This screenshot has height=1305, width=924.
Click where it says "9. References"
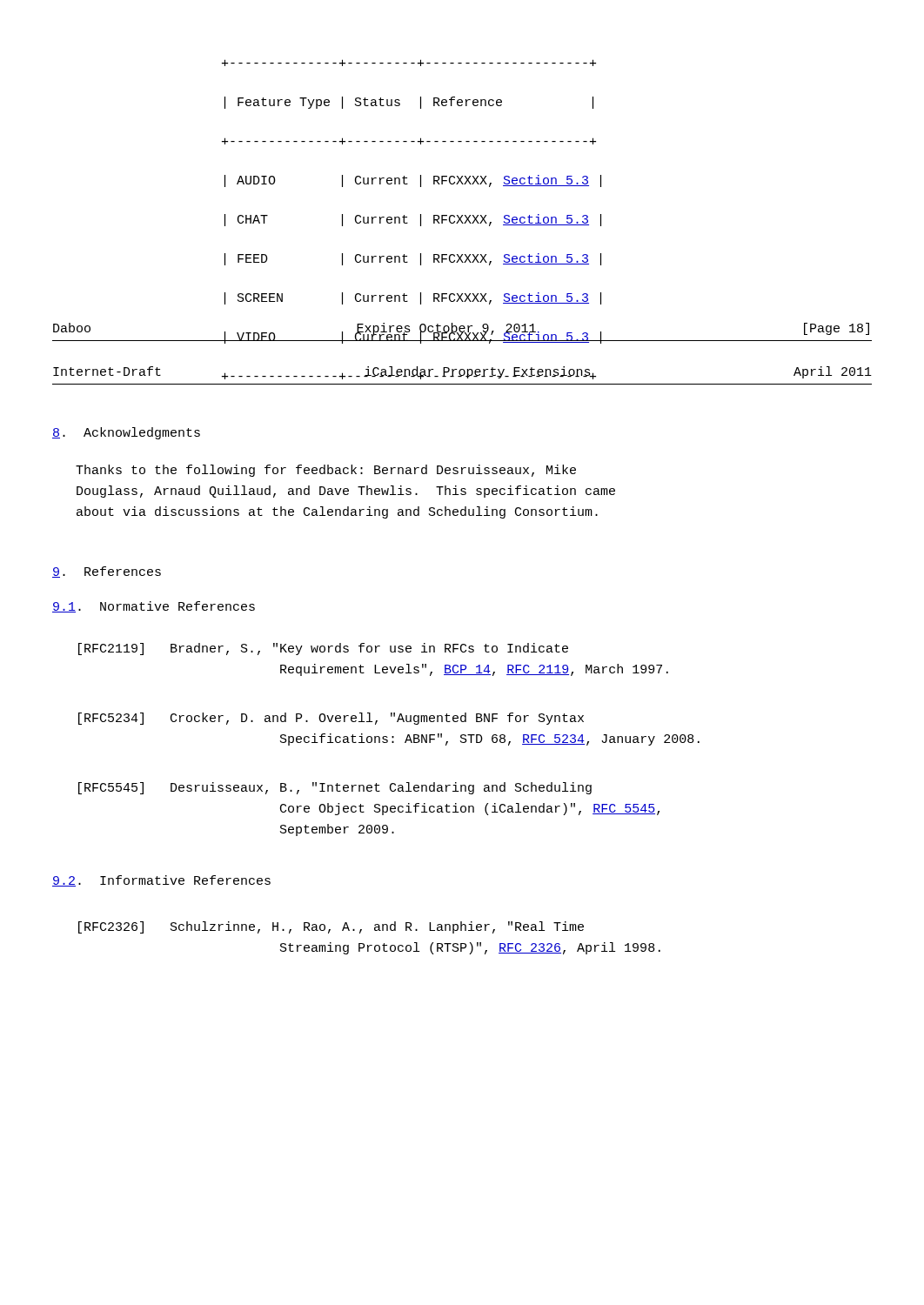click(x=107, y=573)
